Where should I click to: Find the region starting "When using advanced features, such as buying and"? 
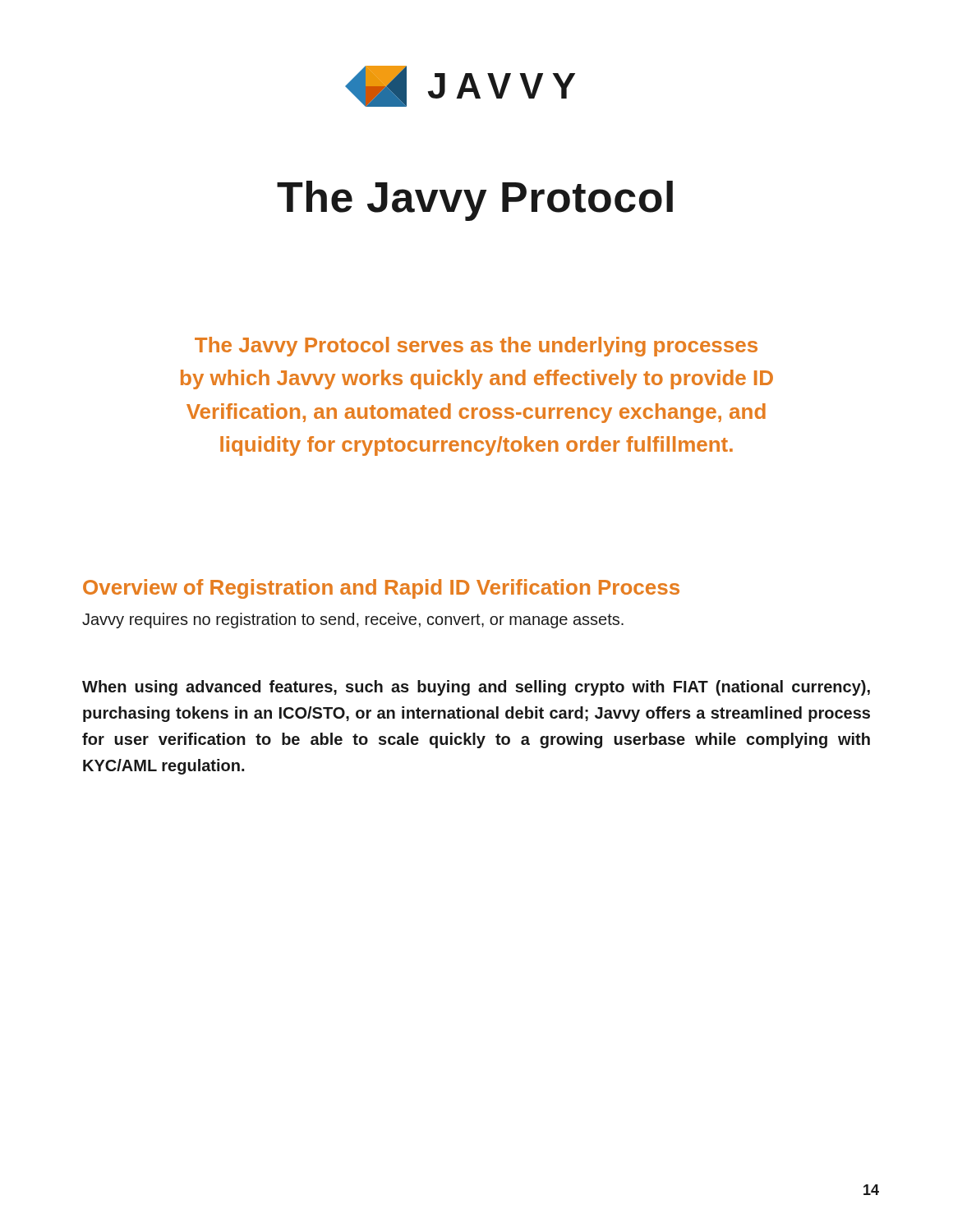click(x=476, y=726)
